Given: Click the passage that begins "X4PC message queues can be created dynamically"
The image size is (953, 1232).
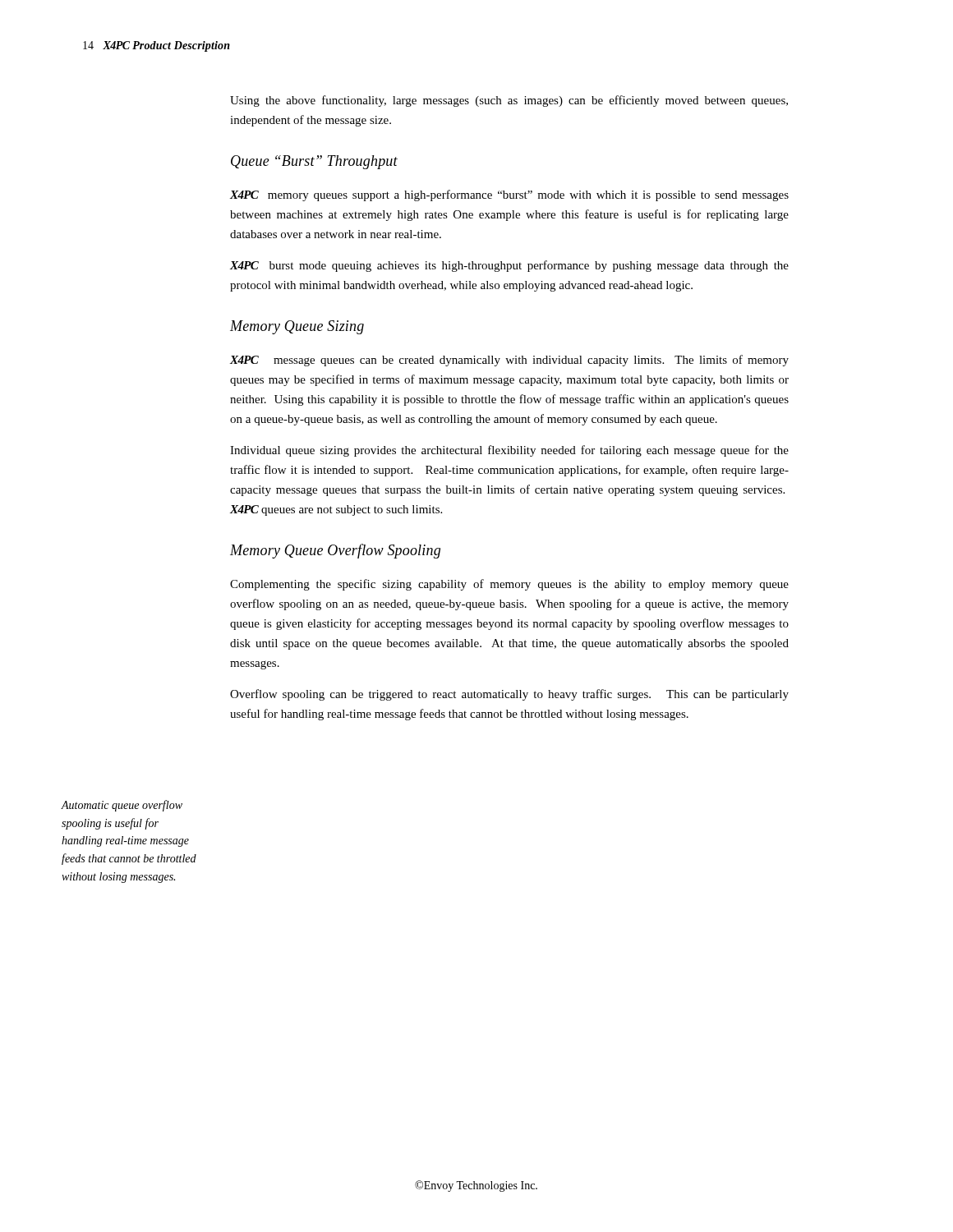Looking at the screenshot, I should [x=509, y=389].
